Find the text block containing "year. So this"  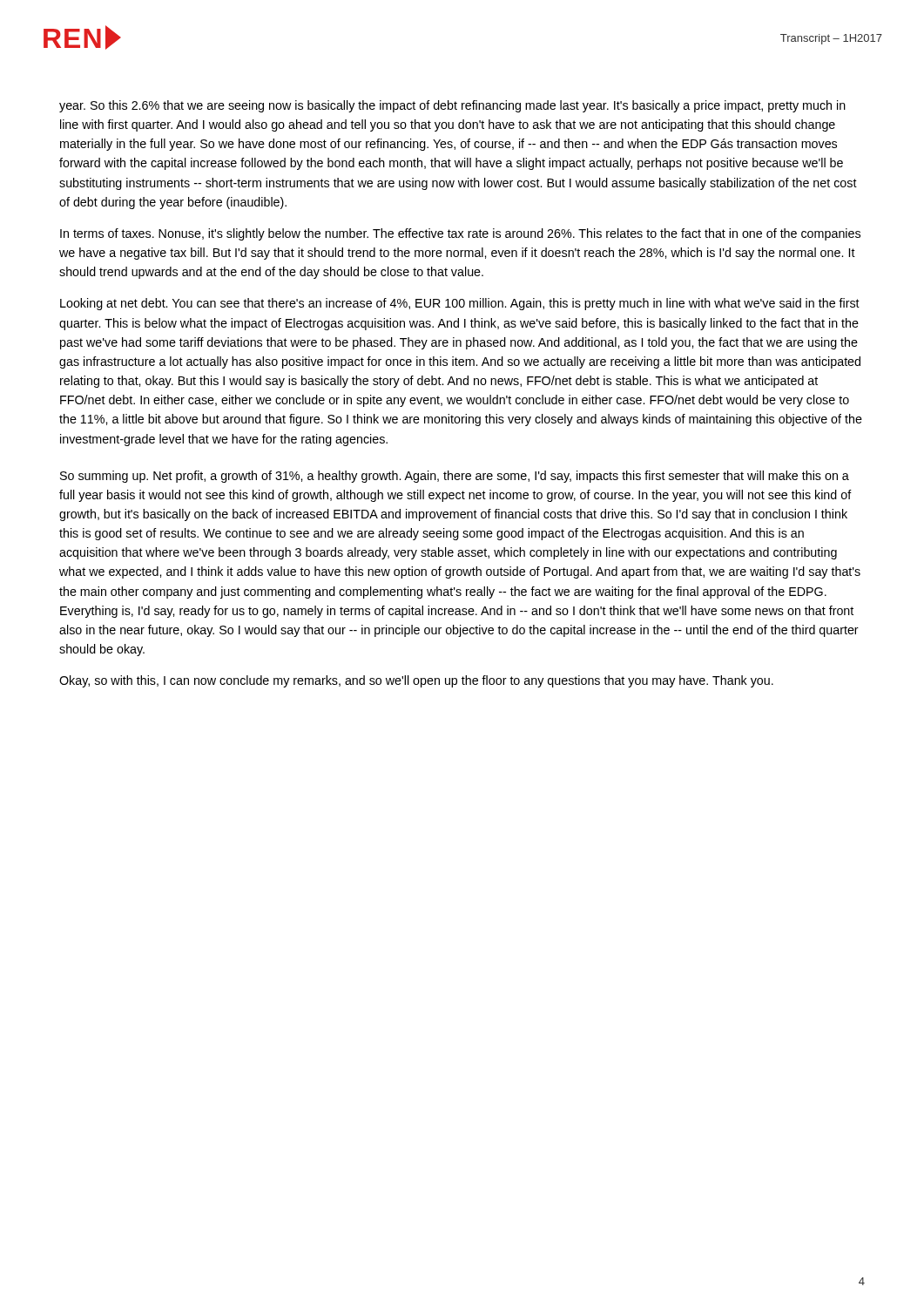point(462,272)
